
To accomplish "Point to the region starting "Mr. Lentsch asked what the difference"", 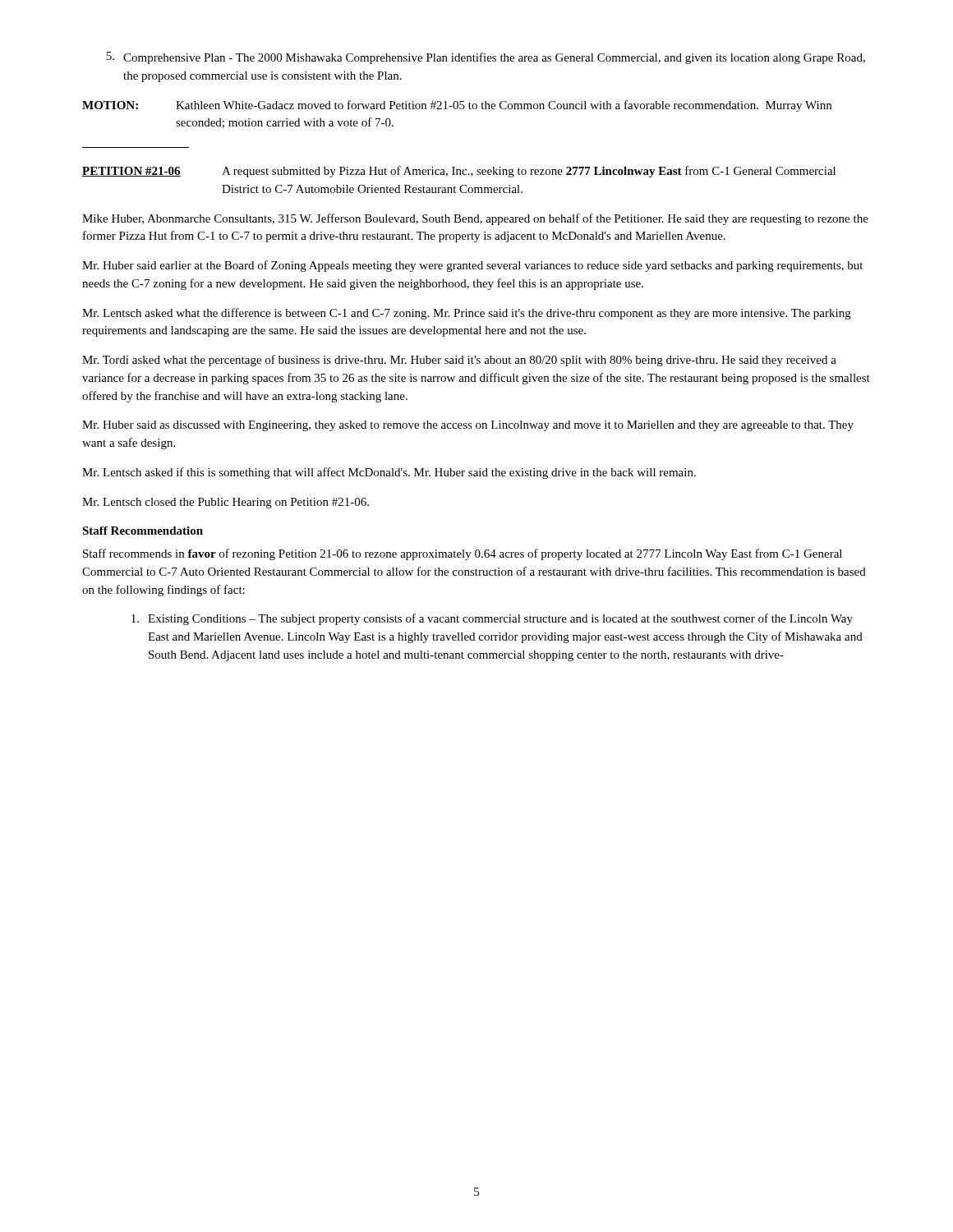I will coord(476,322).
